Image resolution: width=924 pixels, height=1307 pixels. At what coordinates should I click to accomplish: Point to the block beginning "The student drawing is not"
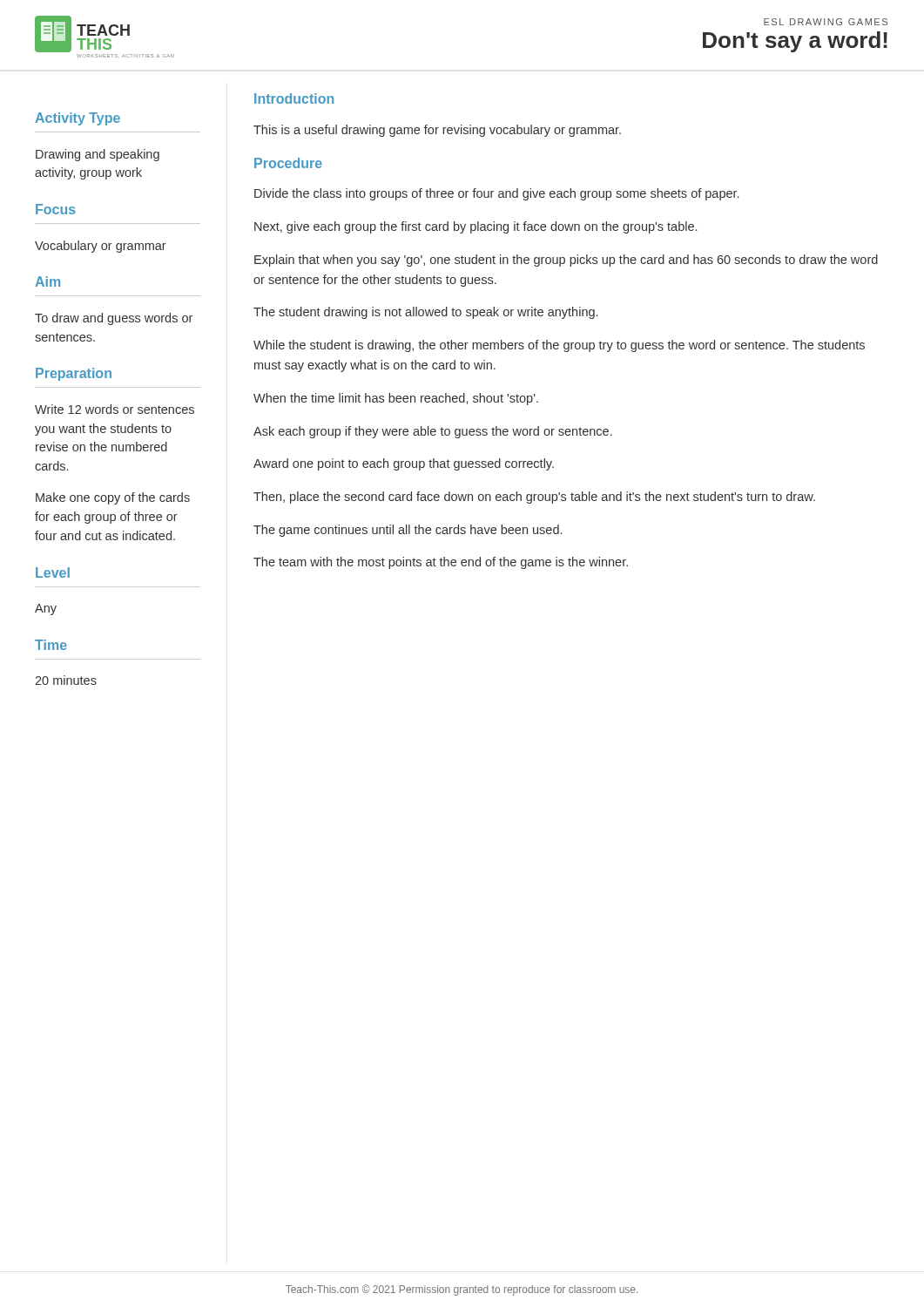coord(571,313)
